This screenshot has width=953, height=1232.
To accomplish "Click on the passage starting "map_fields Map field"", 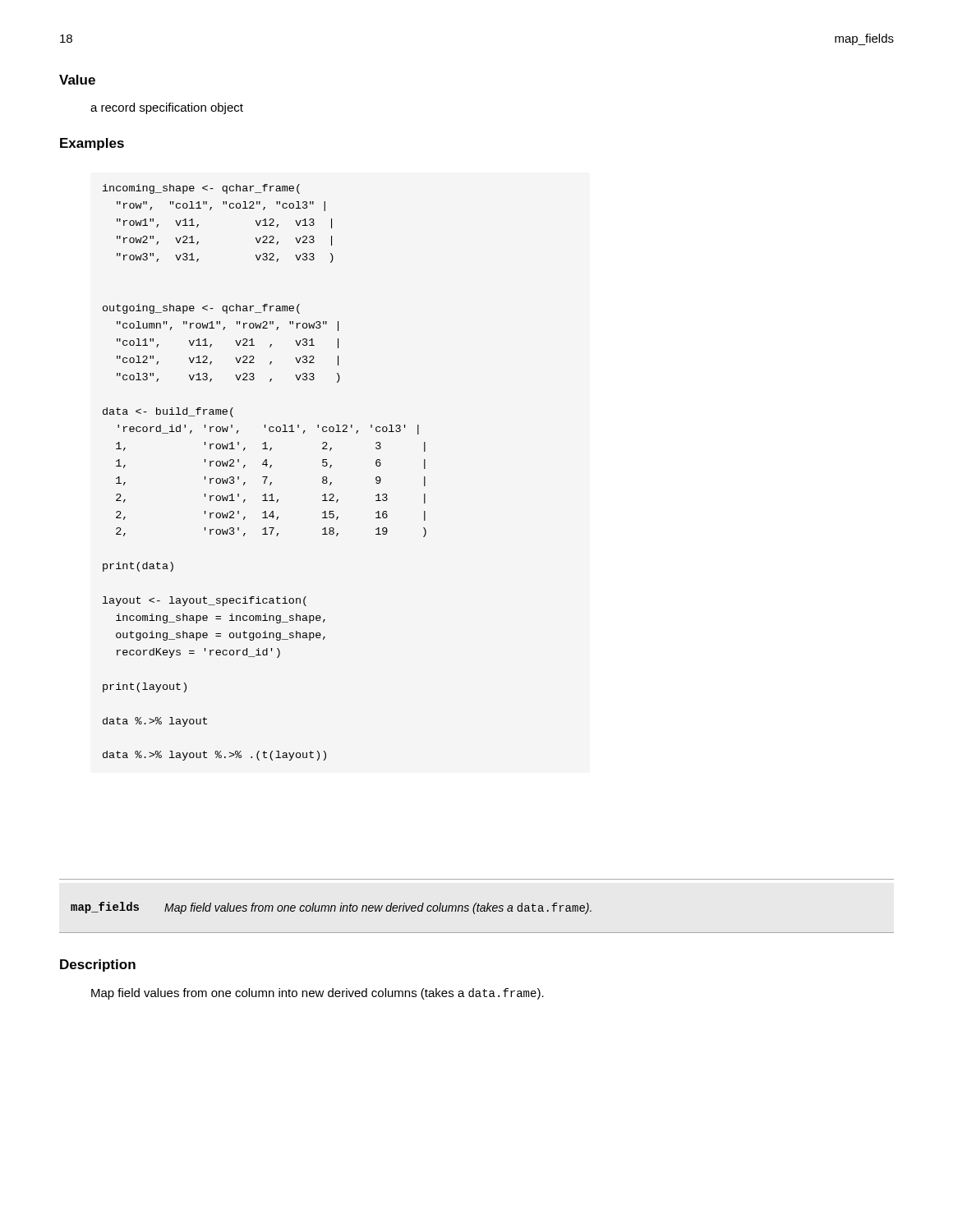I will 476,908.
